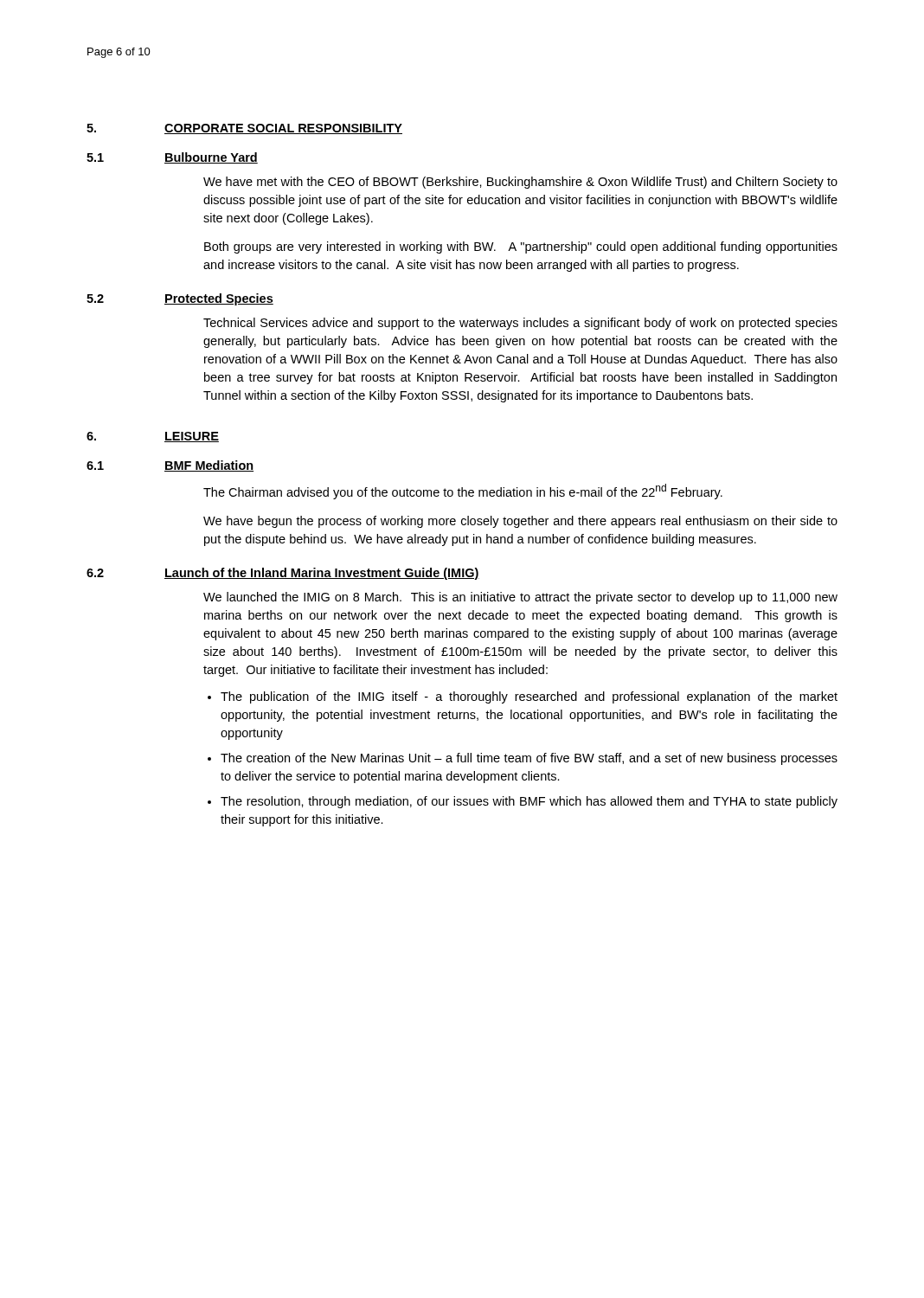The width and height of the screenshot is (924, 1298).
Task: Select the text block that reads "We have begun the"
Action: 520,530
